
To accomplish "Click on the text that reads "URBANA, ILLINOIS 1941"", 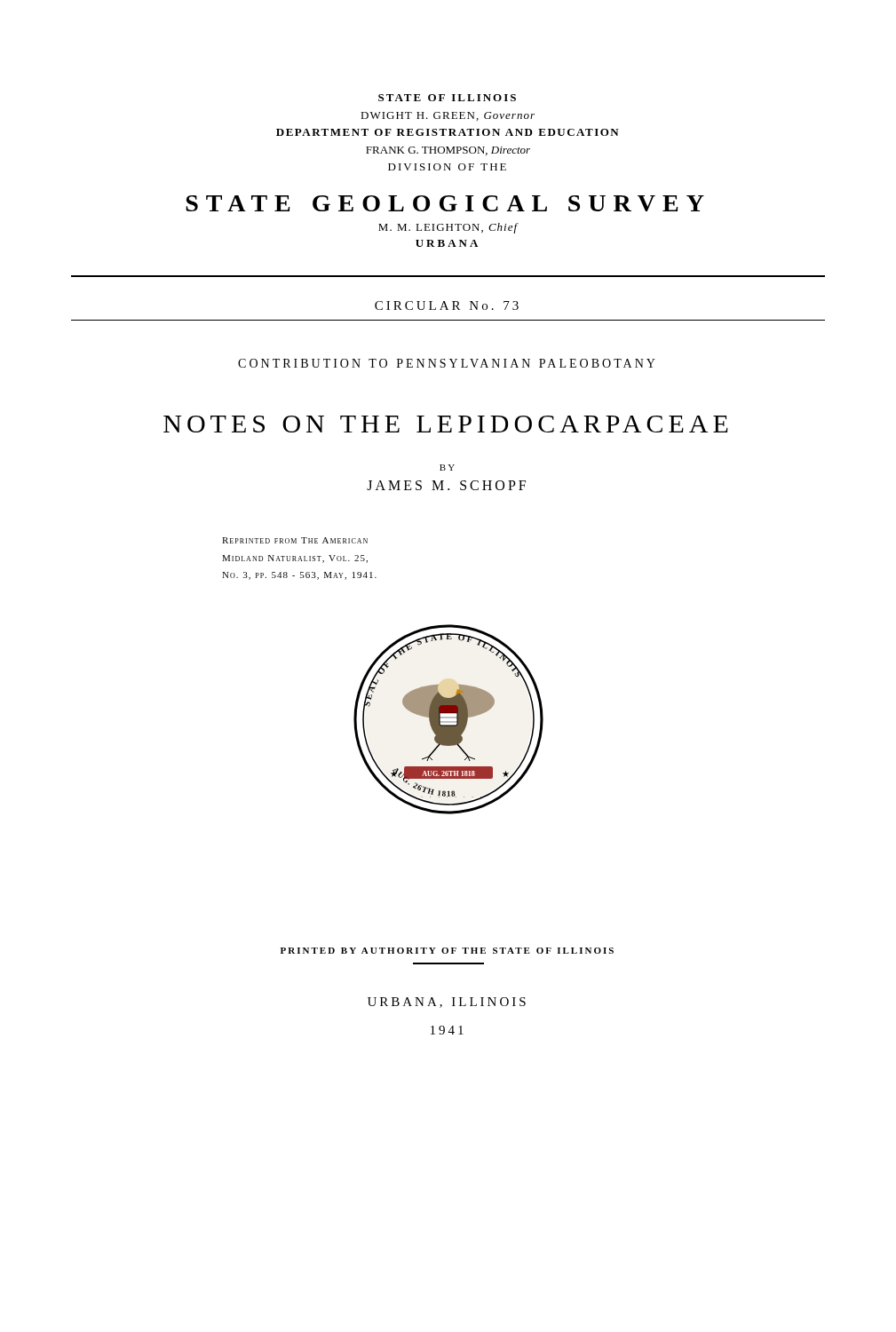I will [x=448, y=1016].
